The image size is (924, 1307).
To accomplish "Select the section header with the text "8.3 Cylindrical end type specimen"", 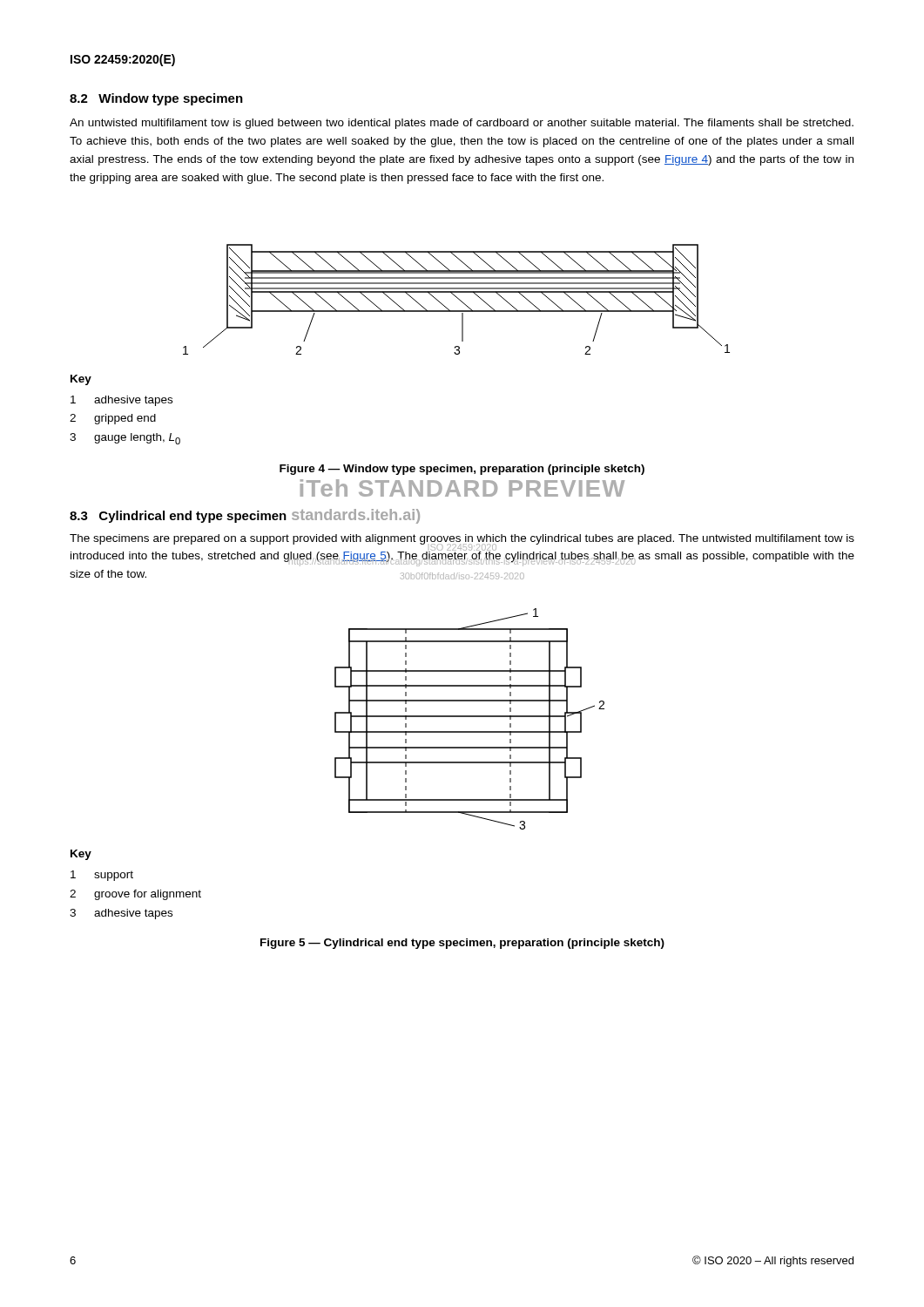I will 245,515.
